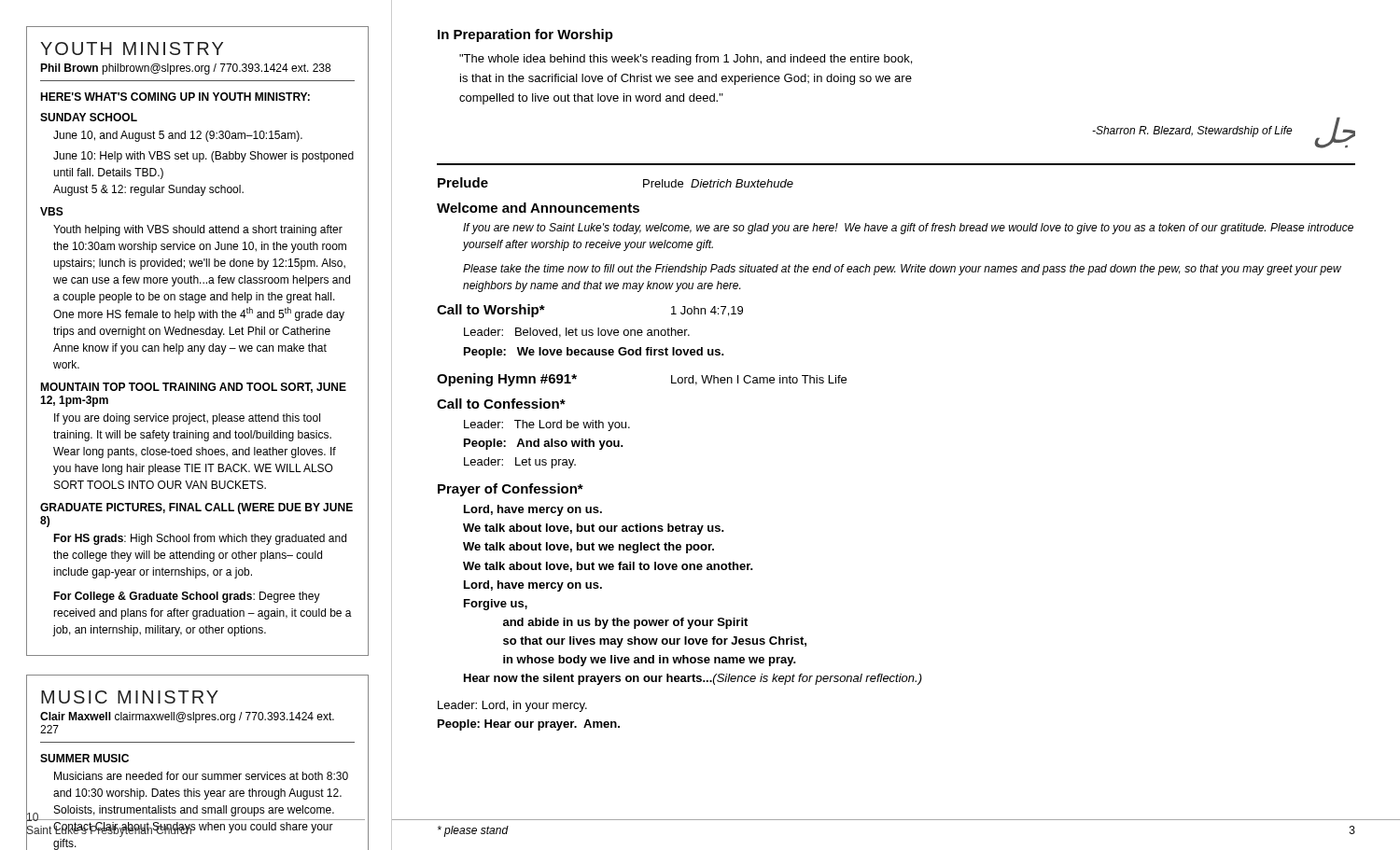1400x850 pixels.
Task: Click on the block starting "For College & Graduate School"
Action: tap(202, 613)
